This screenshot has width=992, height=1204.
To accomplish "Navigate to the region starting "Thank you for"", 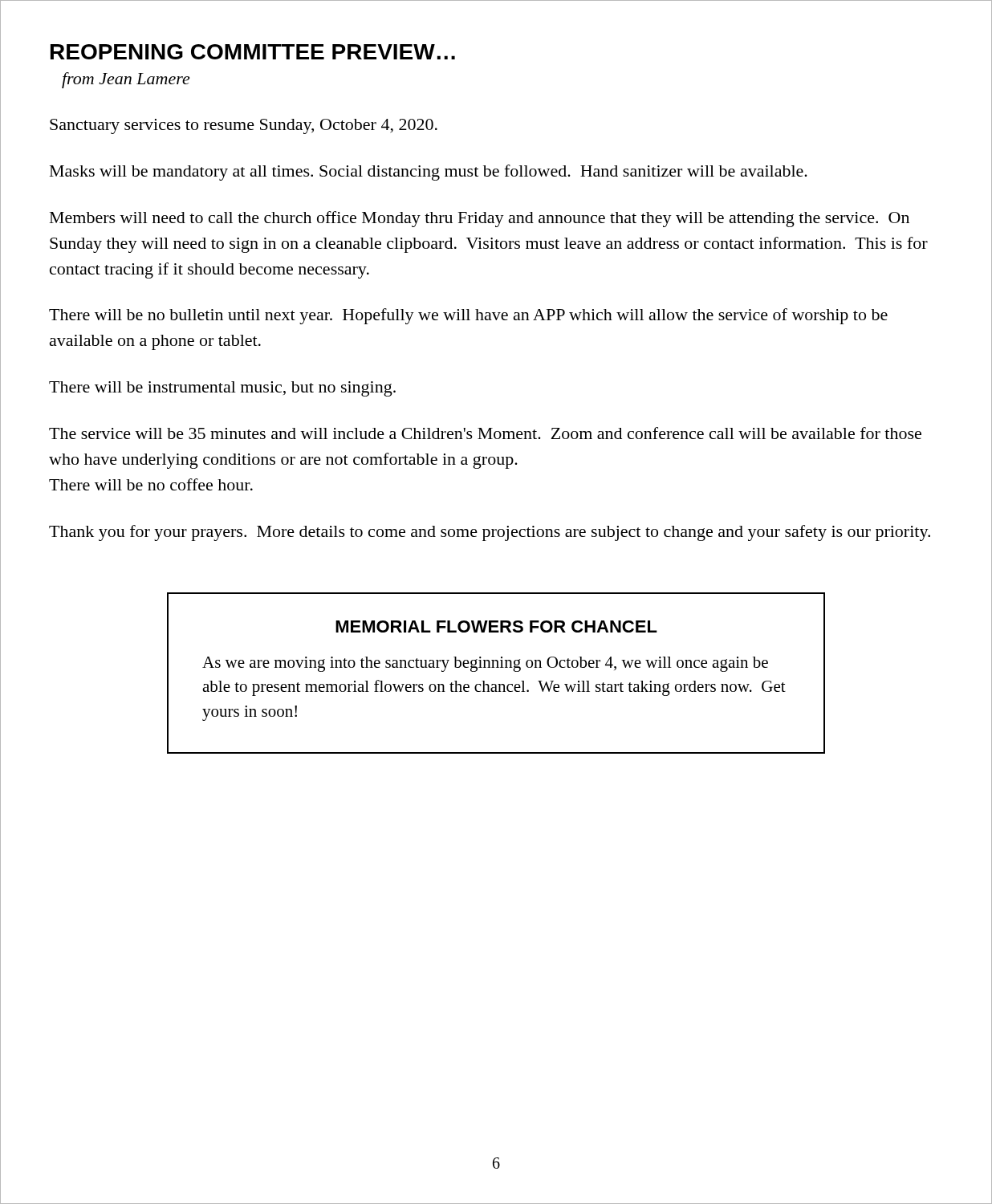I will click(490, 531).
